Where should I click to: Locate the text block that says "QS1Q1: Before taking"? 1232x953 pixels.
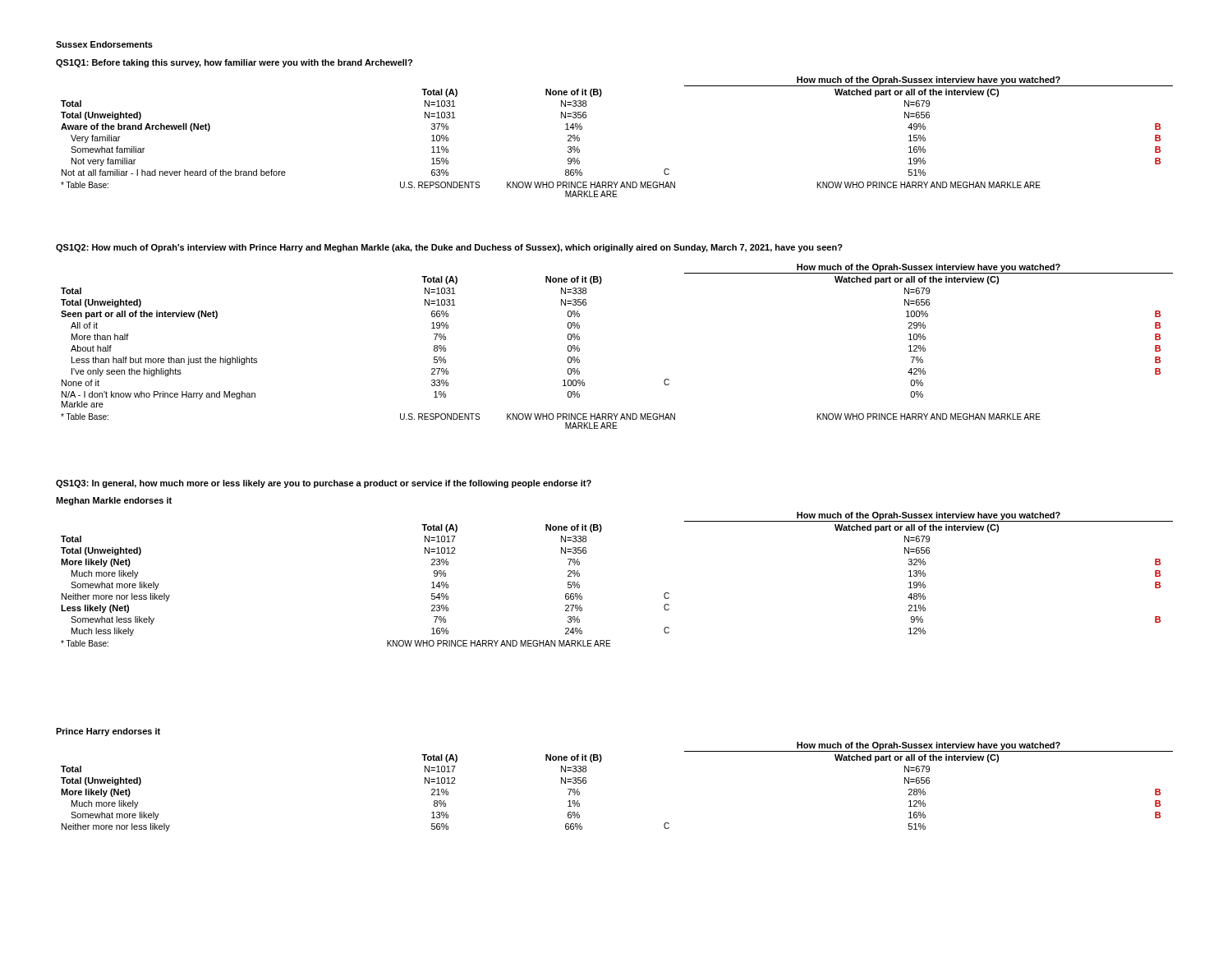point(234,62)
